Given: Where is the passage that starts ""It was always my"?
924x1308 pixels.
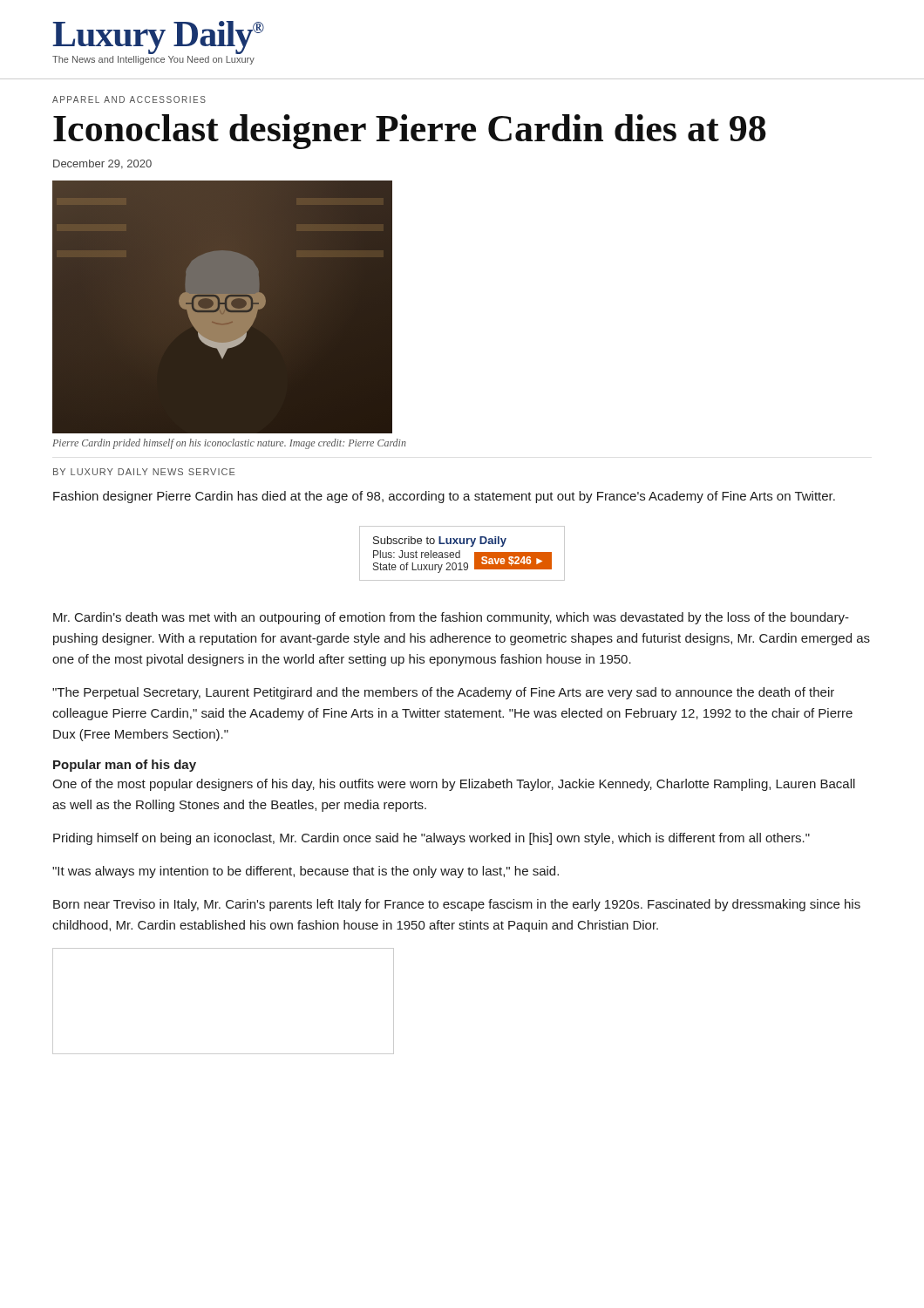Looking at the screenshot, I should 306,871.
